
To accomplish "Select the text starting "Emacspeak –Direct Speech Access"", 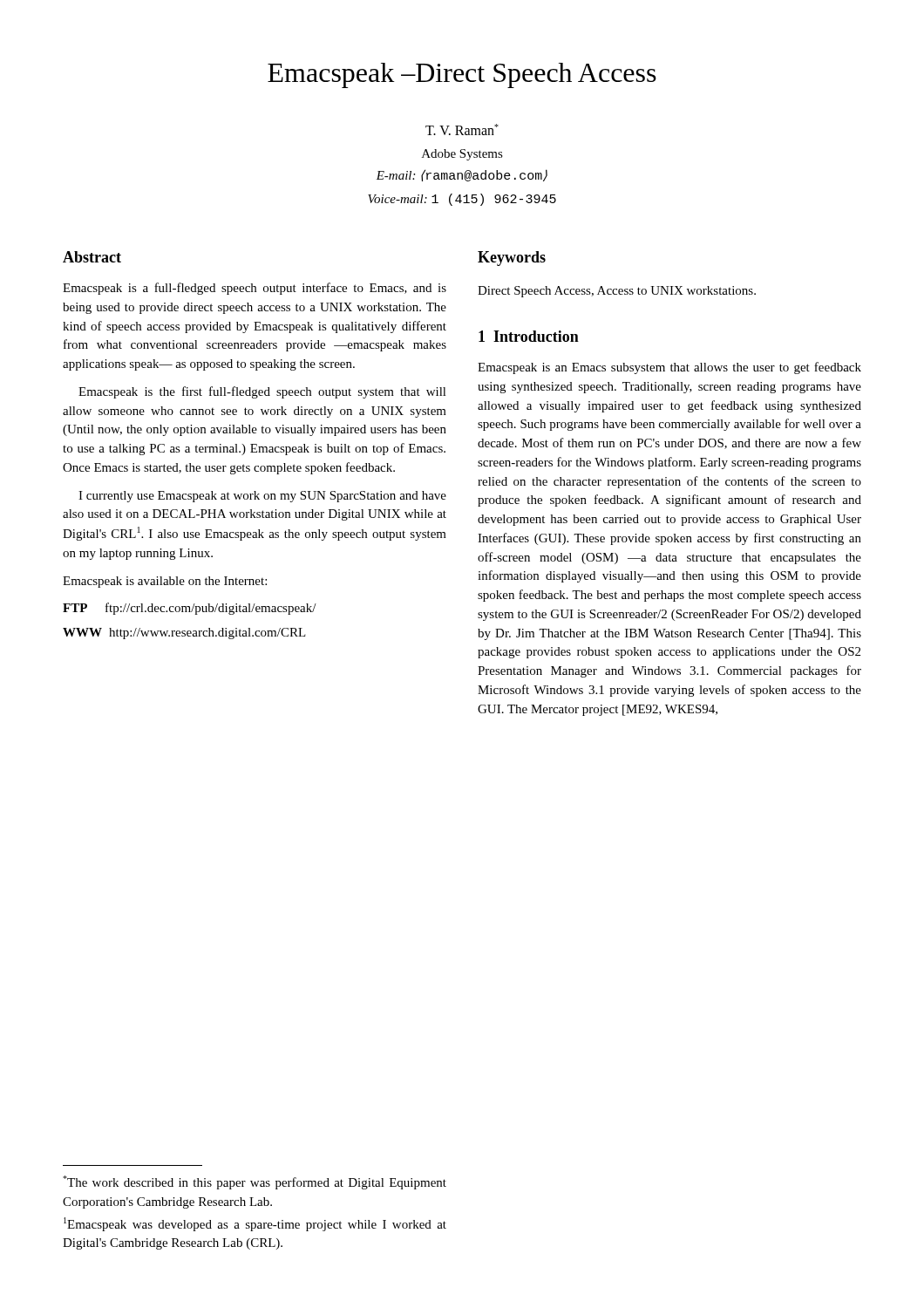I will 462,73.
